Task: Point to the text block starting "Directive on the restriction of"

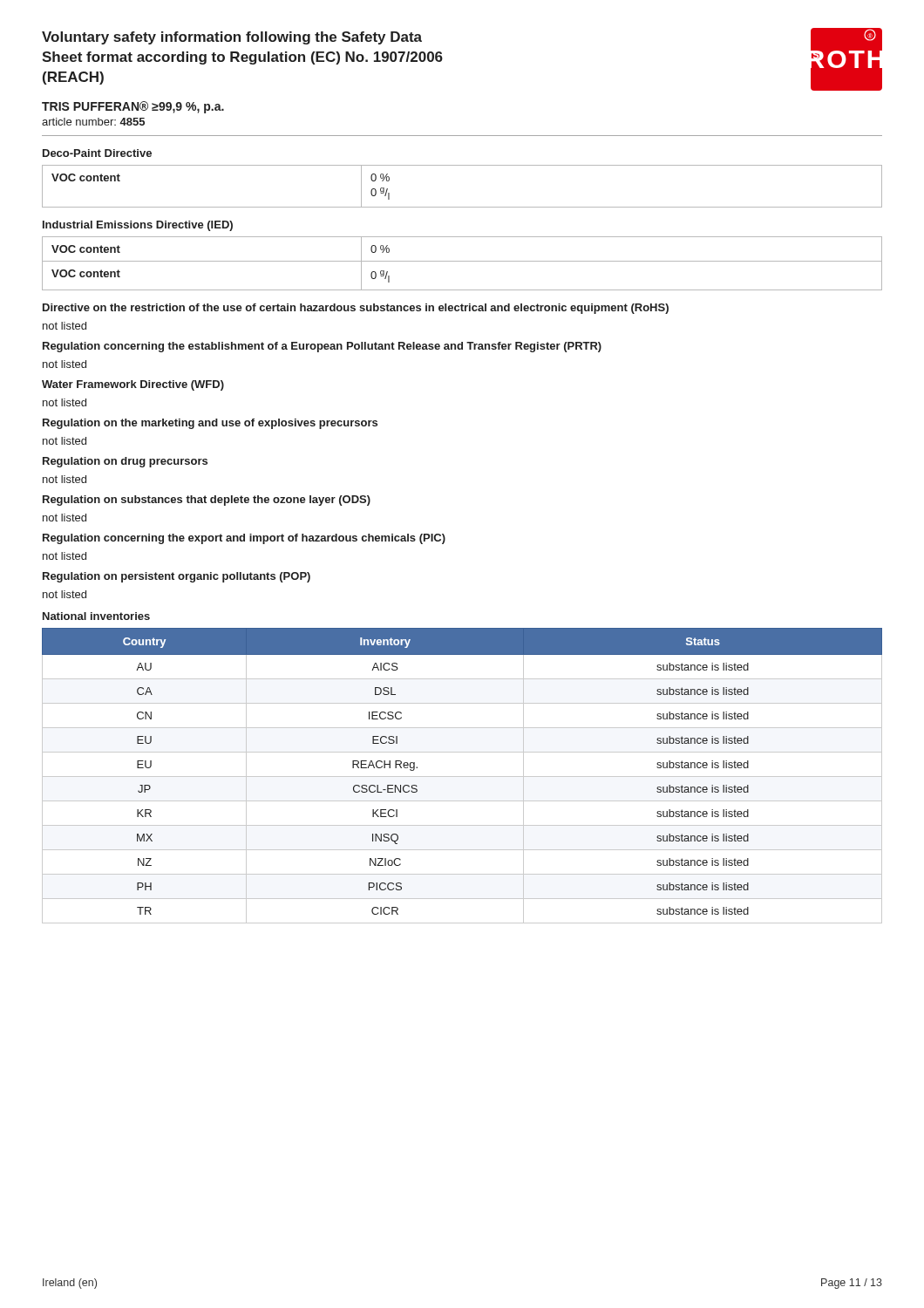Action: tap(355, 307)
